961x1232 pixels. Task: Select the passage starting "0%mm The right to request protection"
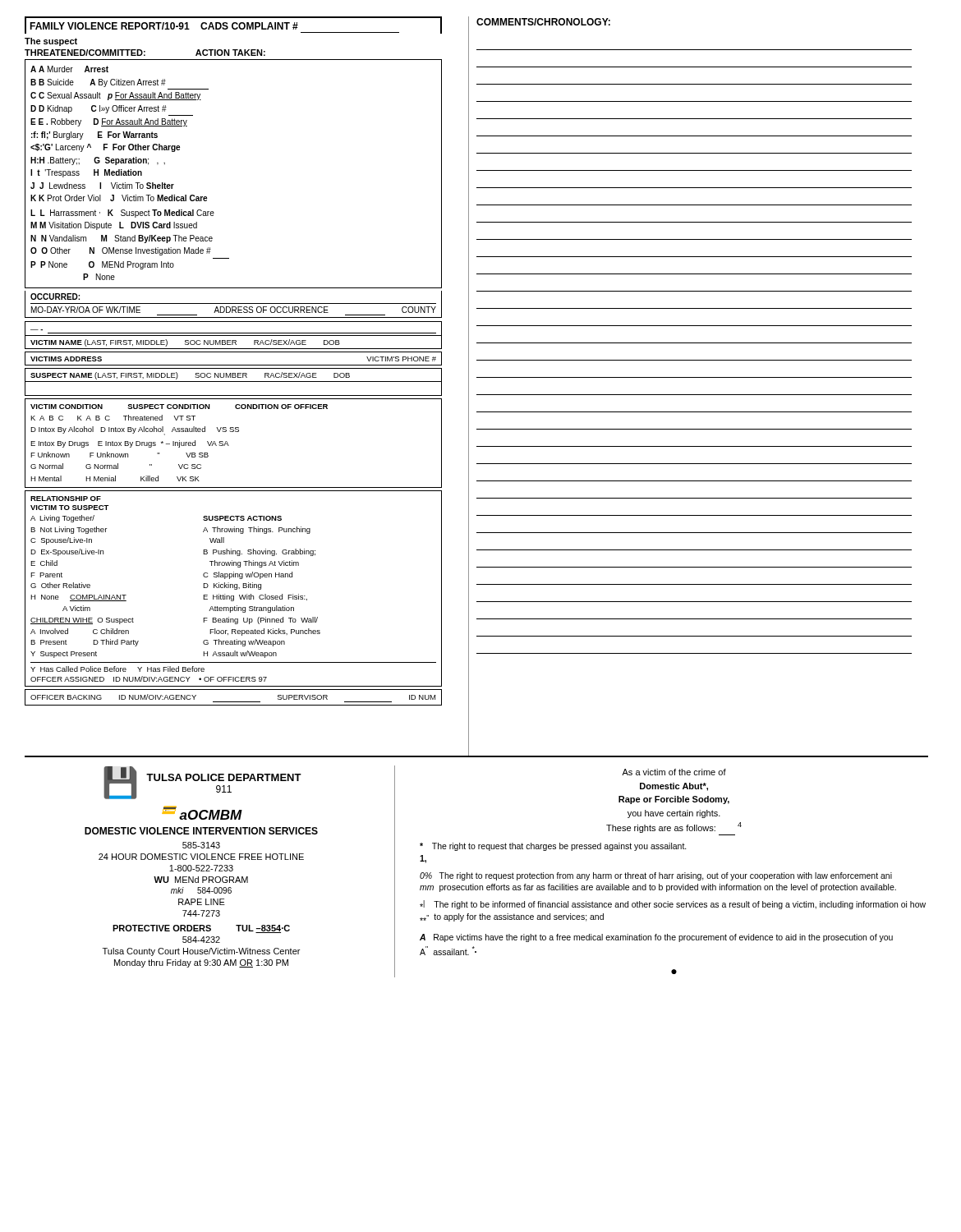point(674,881)
